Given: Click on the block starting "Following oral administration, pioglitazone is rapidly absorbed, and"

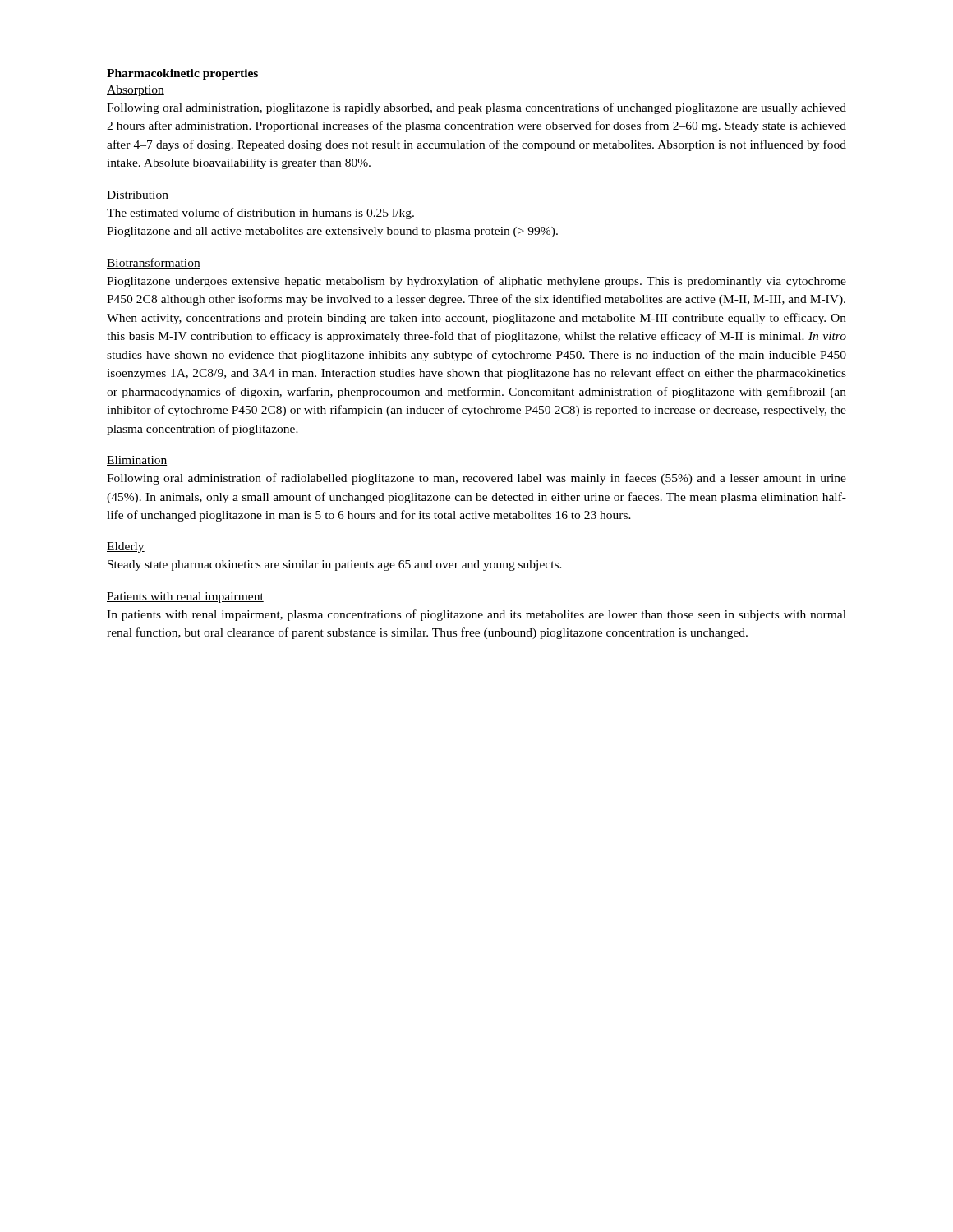Looking at the screenshot, I should 476,135.
